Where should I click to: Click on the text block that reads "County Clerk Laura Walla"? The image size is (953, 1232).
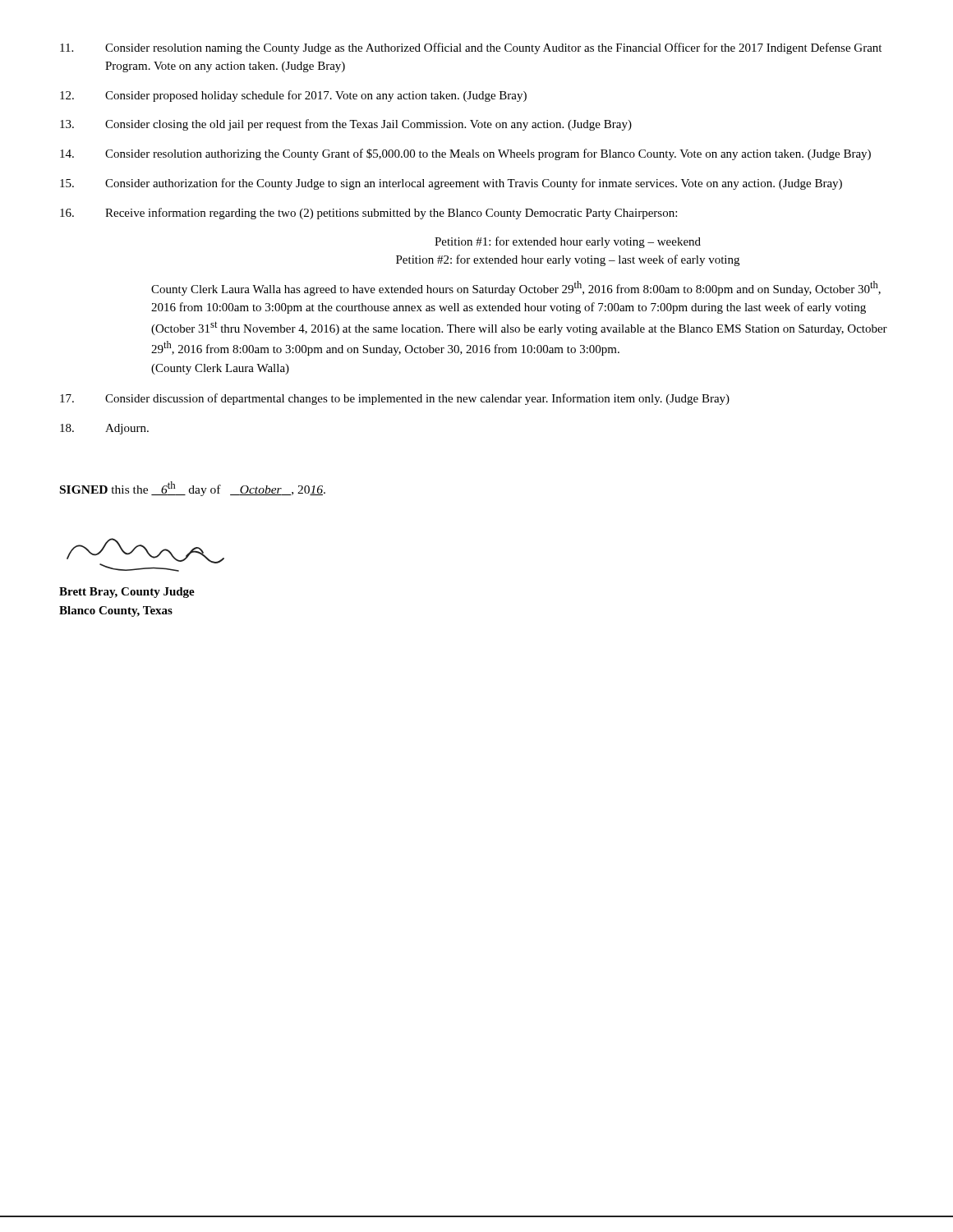tap(519, 327)
